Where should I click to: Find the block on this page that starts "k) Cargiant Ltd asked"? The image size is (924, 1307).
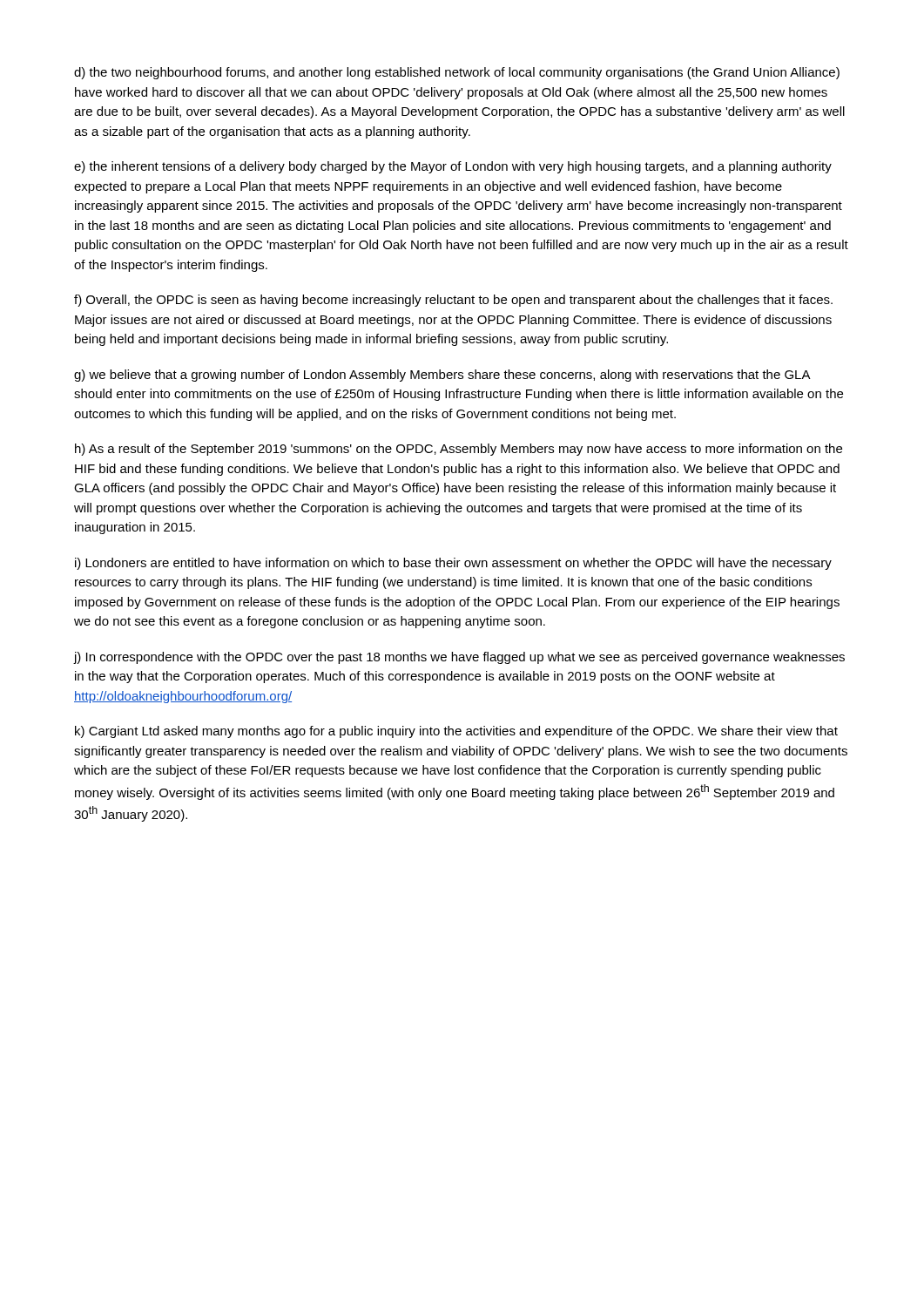point(461,772)
